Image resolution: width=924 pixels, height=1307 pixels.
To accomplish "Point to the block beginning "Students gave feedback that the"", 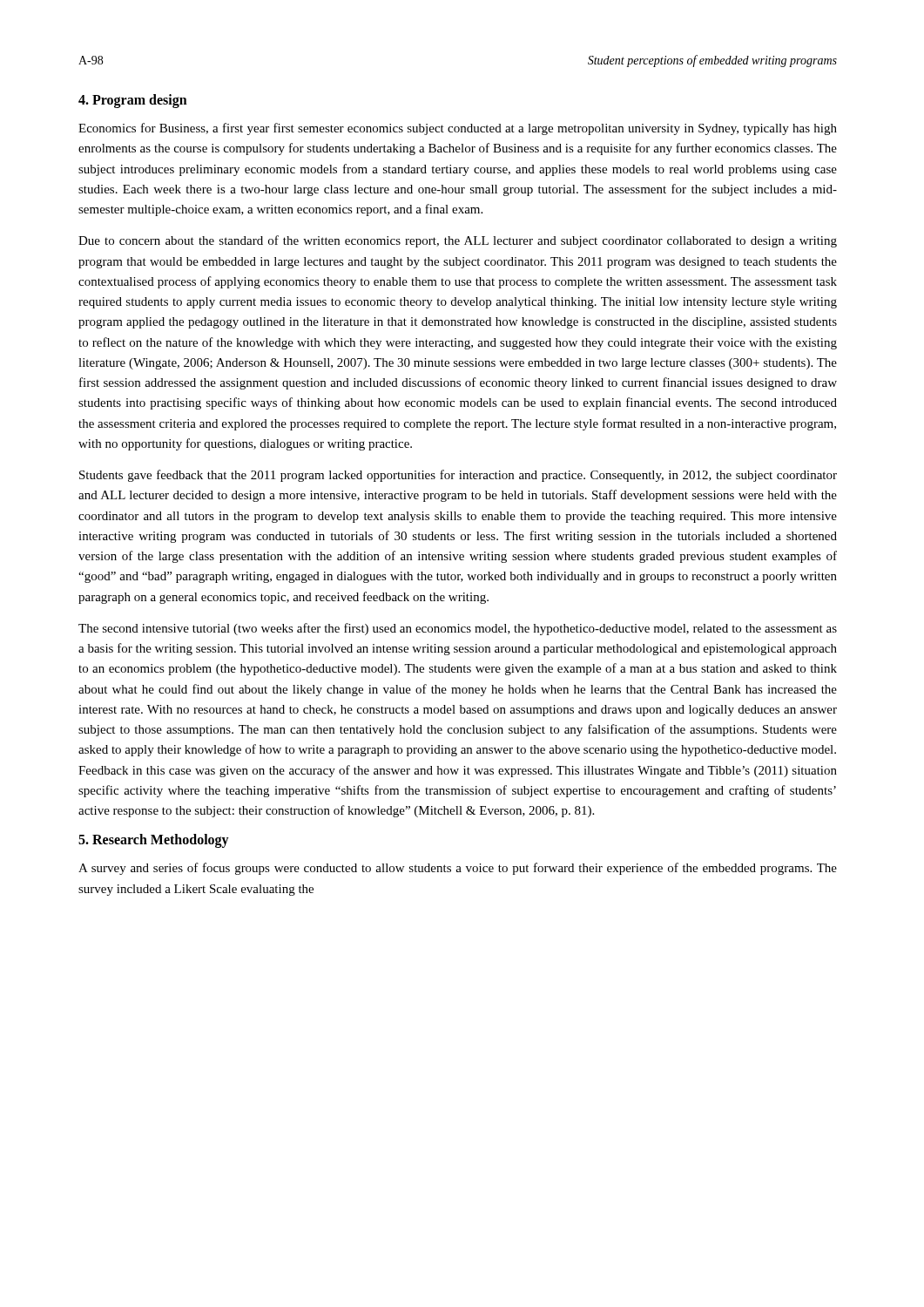I will (458, 536).
